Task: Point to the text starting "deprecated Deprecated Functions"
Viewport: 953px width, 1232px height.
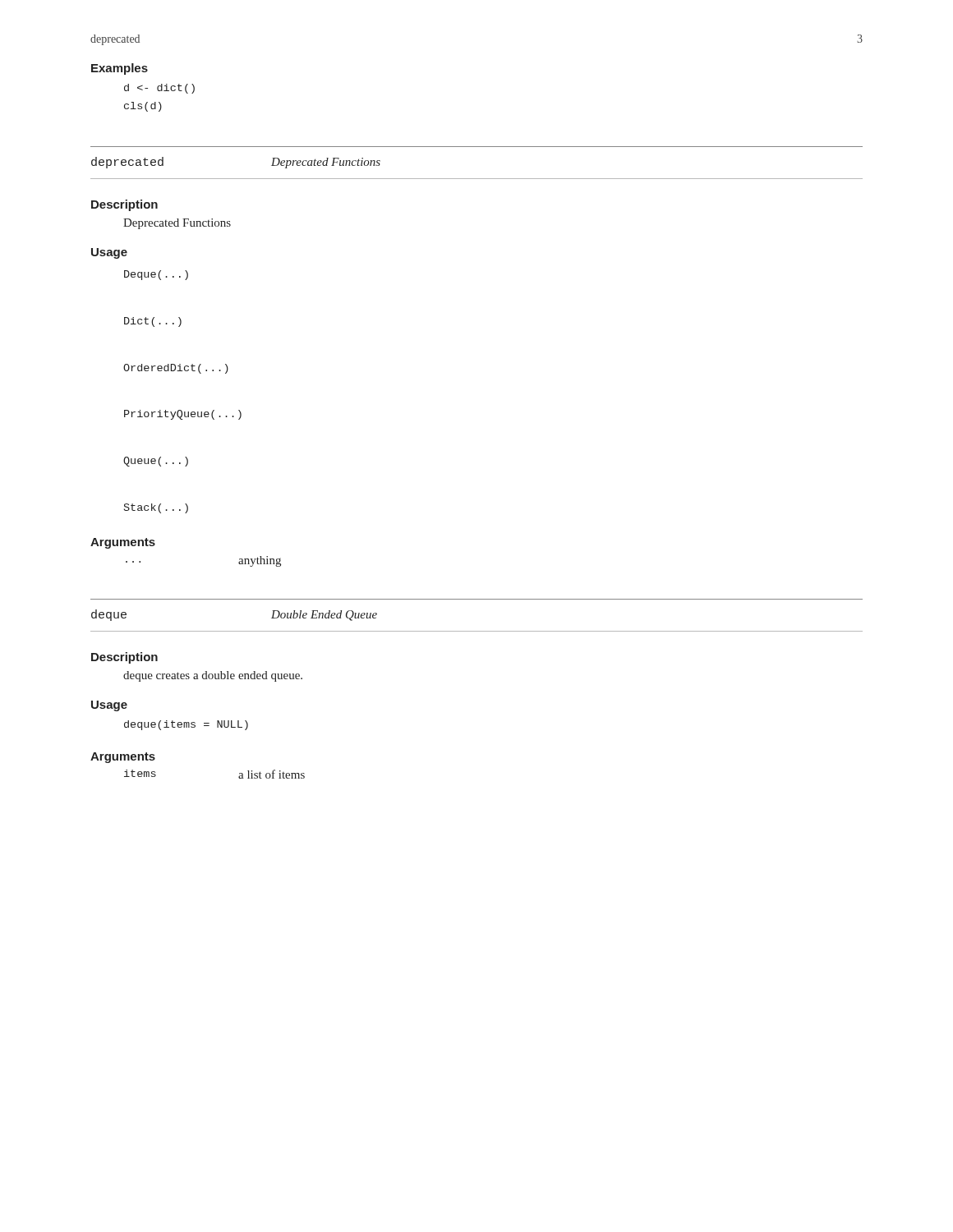Action: coord(124,162)
